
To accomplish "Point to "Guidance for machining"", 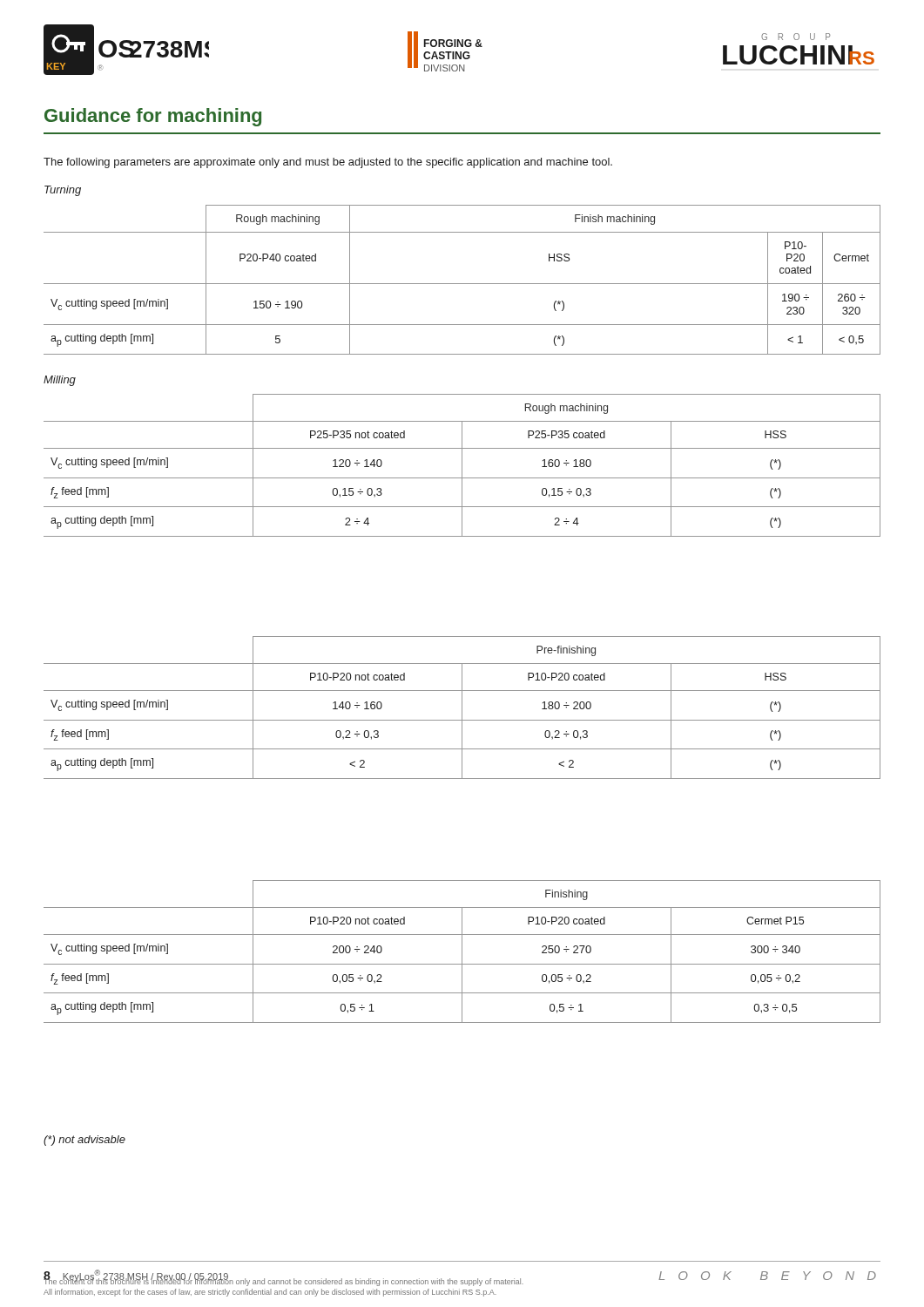I will (153, 117).
